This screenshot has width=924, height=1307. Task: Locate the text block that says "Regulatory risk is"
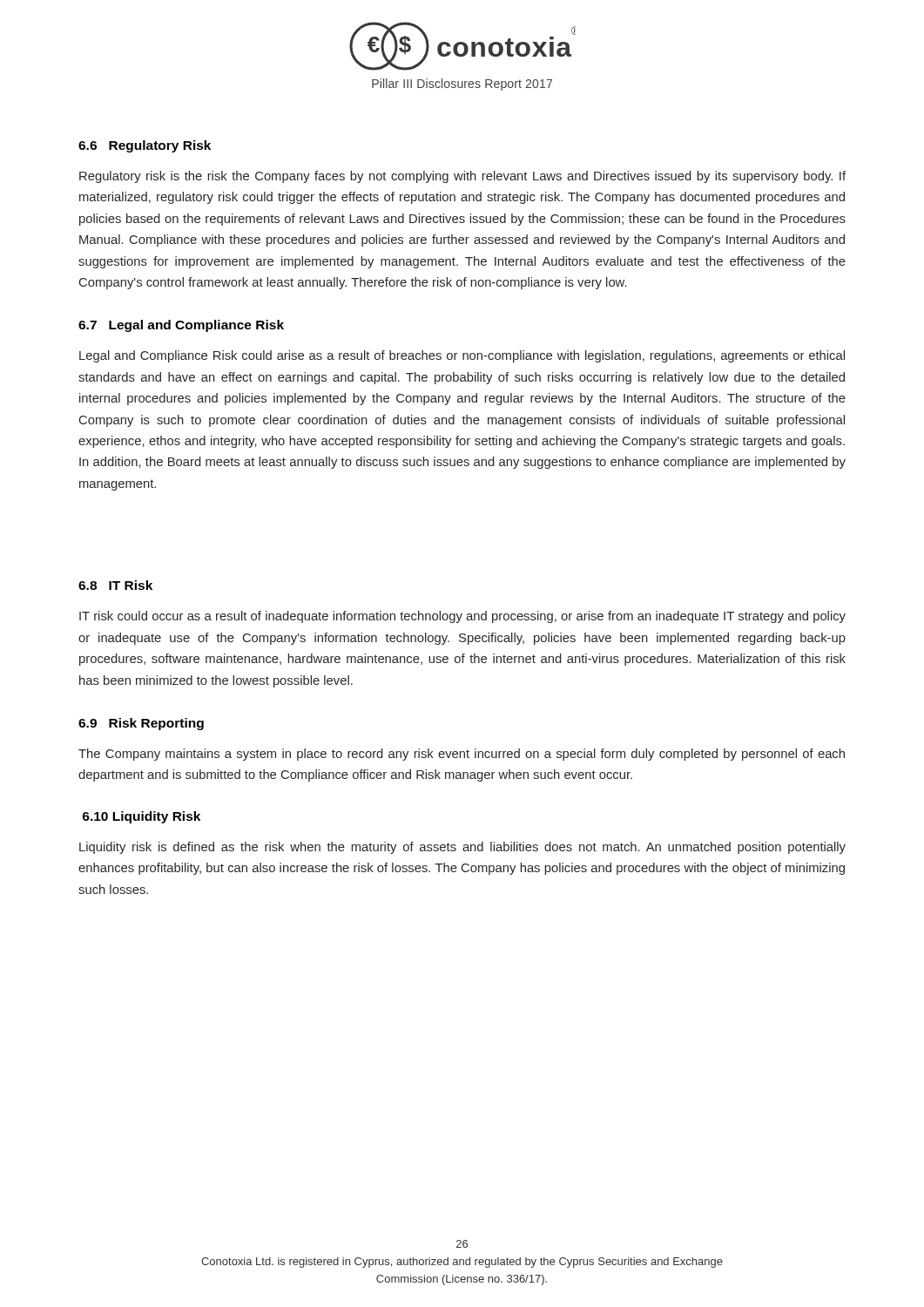click(462, 229)
